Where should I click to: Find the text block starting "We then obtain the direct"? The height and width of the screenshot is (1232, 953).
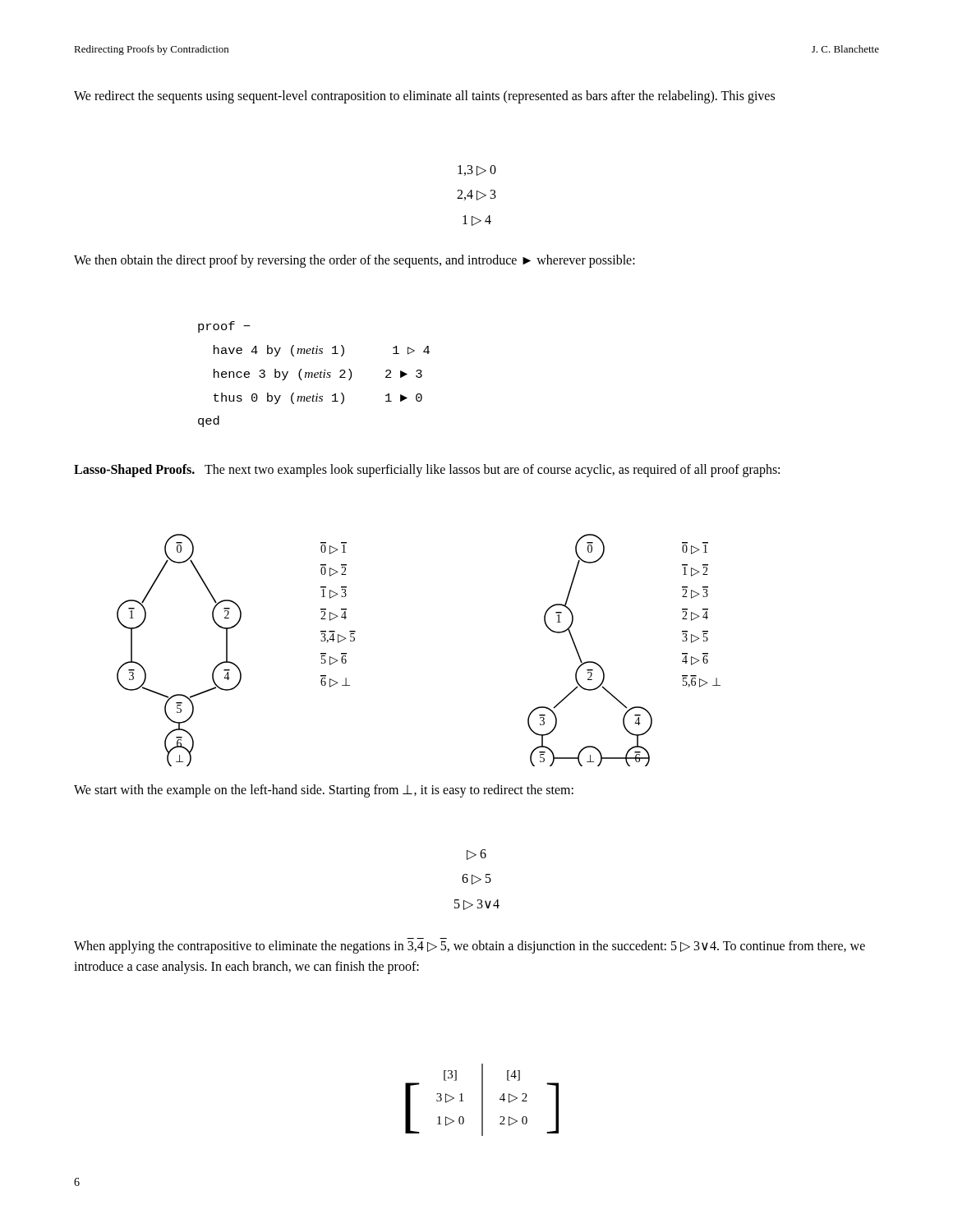(355, 260)
